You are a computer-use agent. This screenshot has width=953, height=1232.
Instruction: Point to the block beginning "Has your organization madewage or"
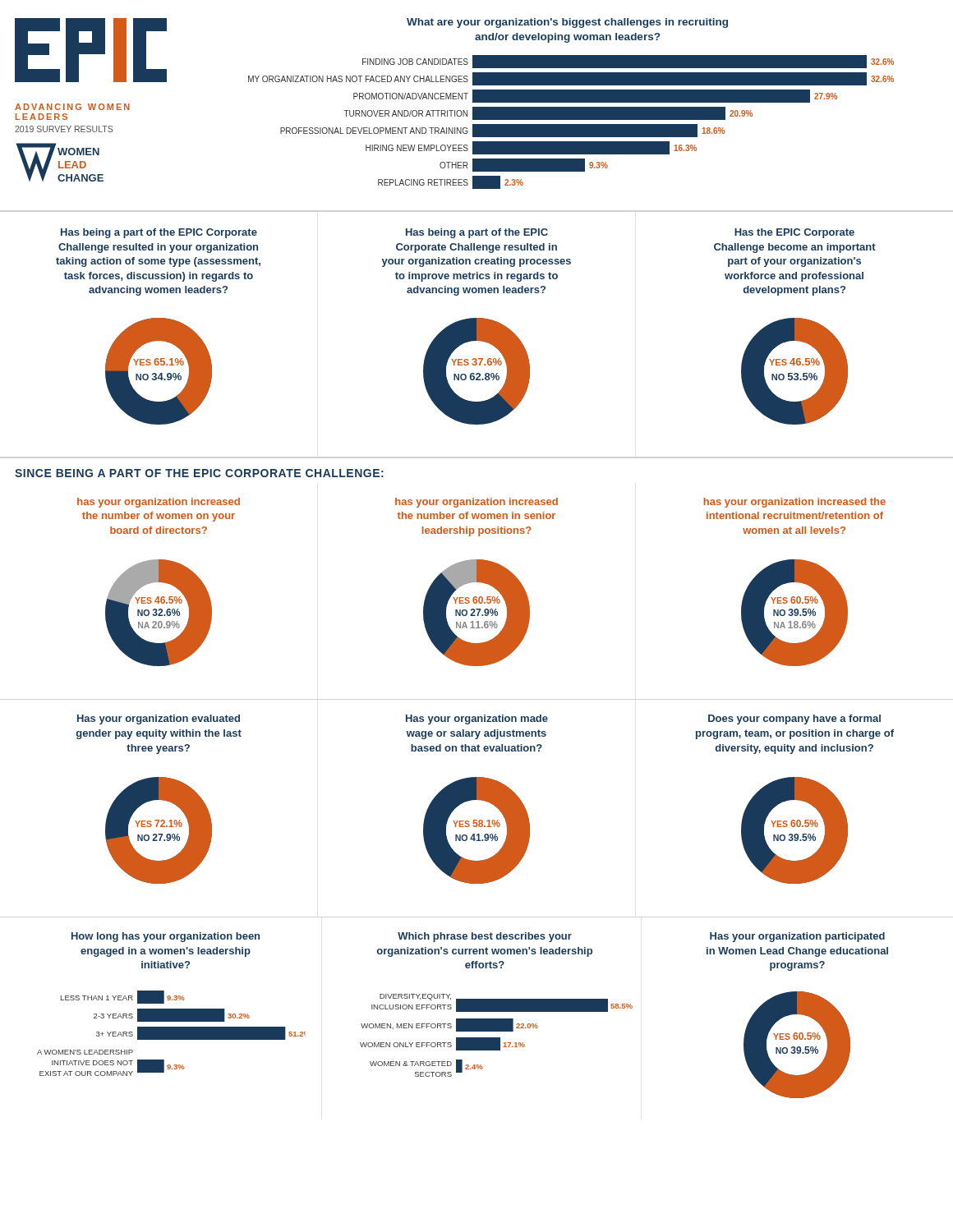tap(476, 733)
